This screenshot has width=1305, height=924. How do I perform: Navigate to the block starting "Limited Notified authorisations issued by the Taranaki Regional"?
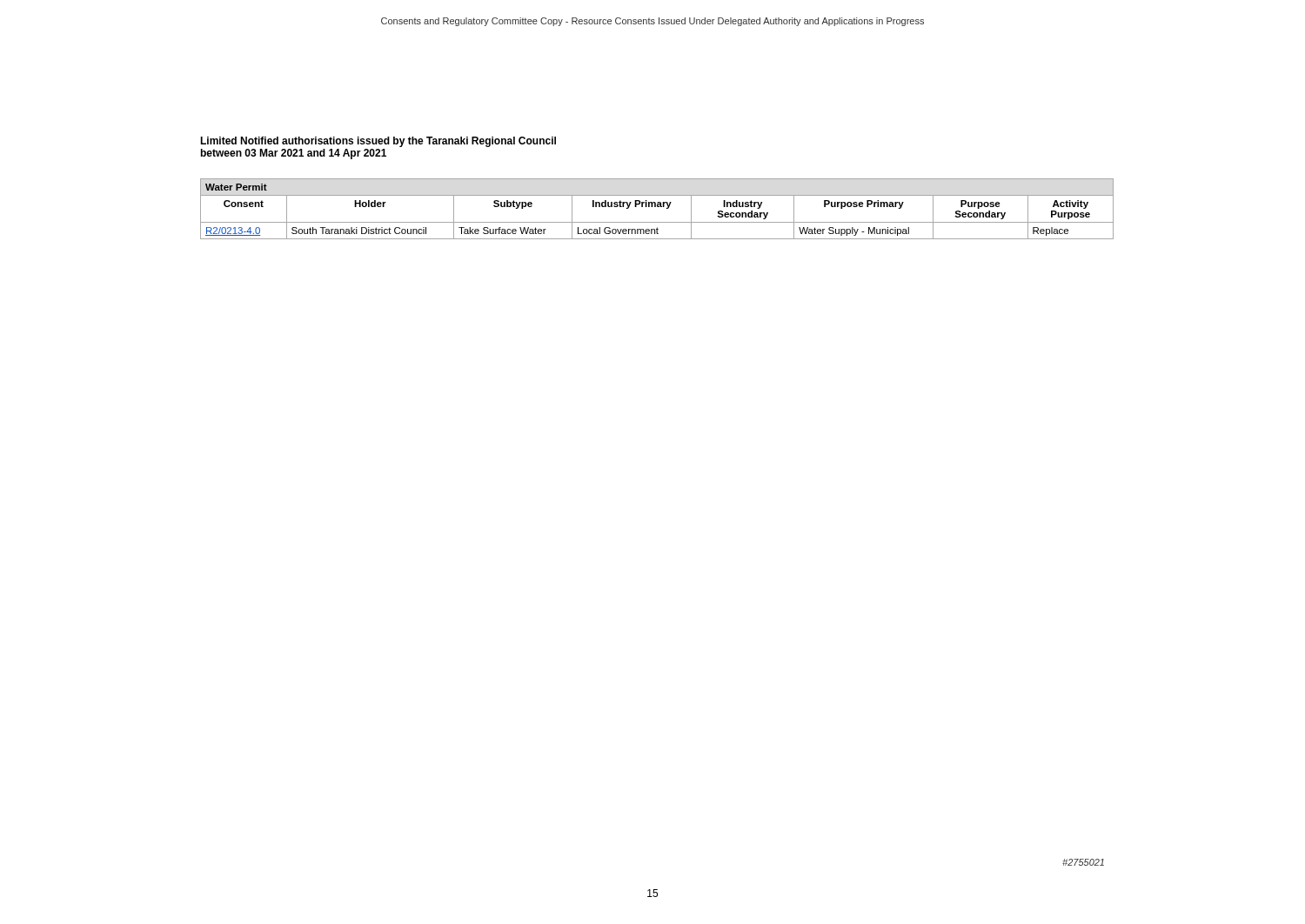tap(378, 147)
